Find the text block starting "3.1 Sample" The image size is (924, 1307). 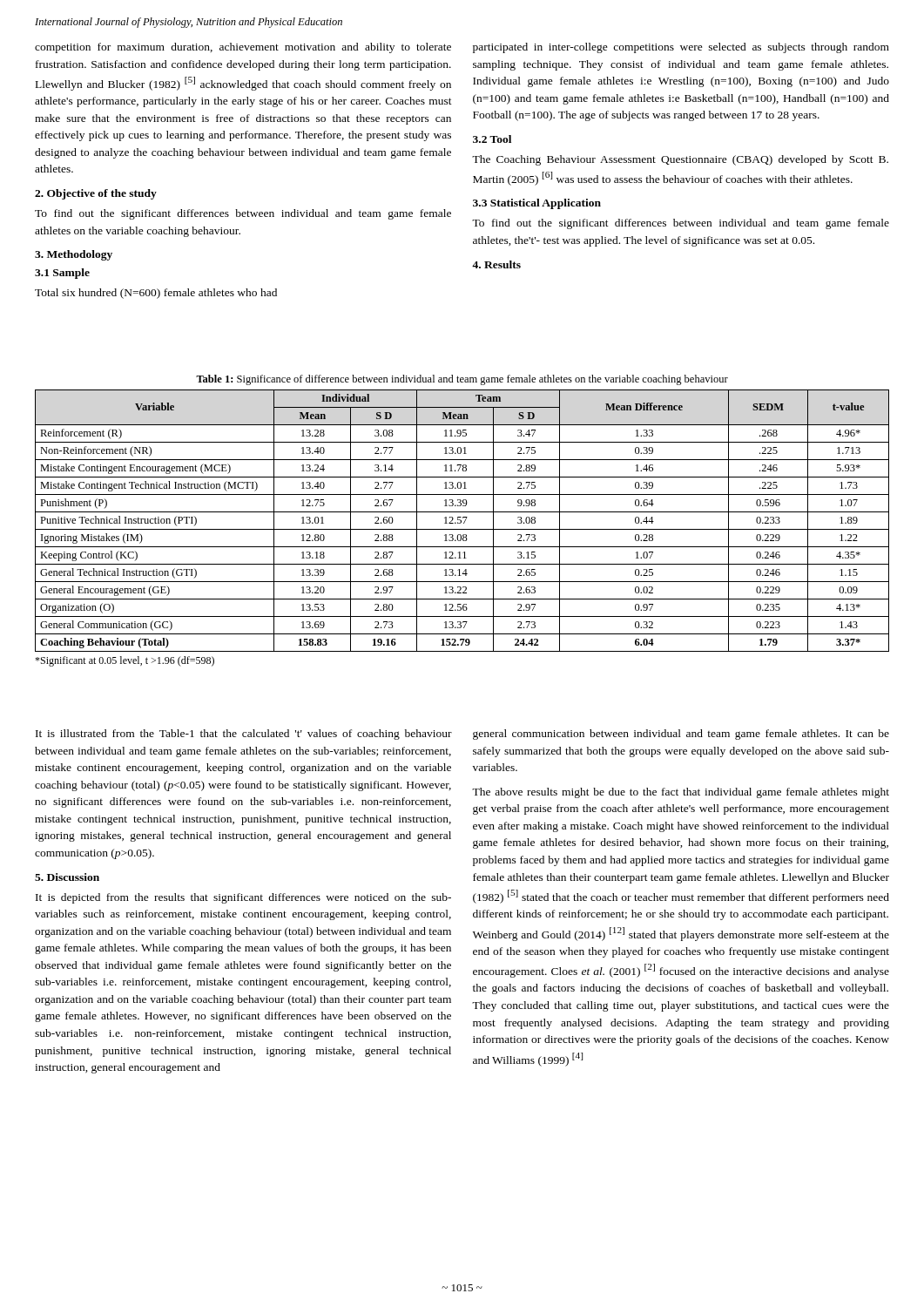(x=62, y=272)
